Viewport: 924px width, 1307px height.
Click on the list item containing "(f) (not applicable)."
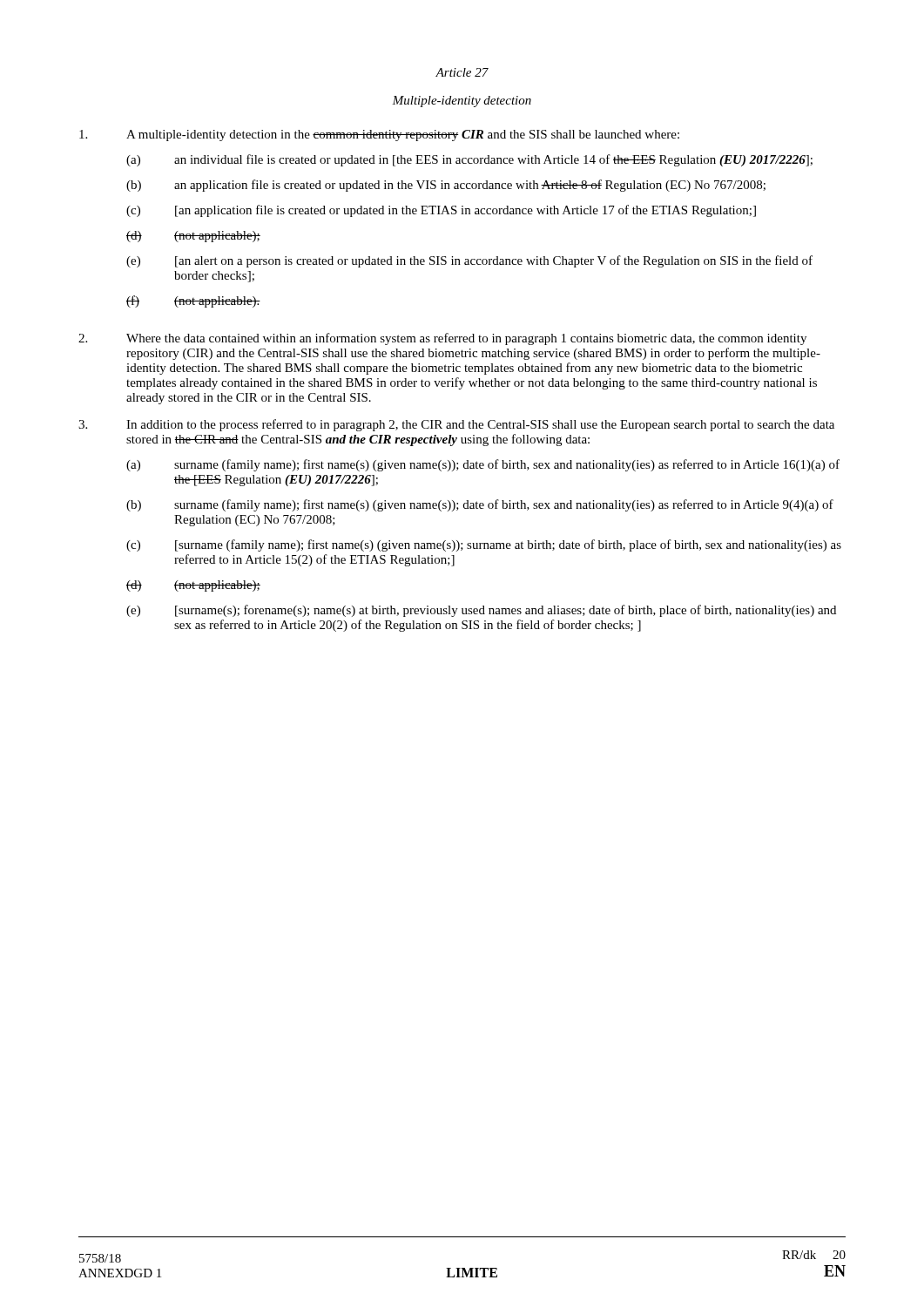193,301
